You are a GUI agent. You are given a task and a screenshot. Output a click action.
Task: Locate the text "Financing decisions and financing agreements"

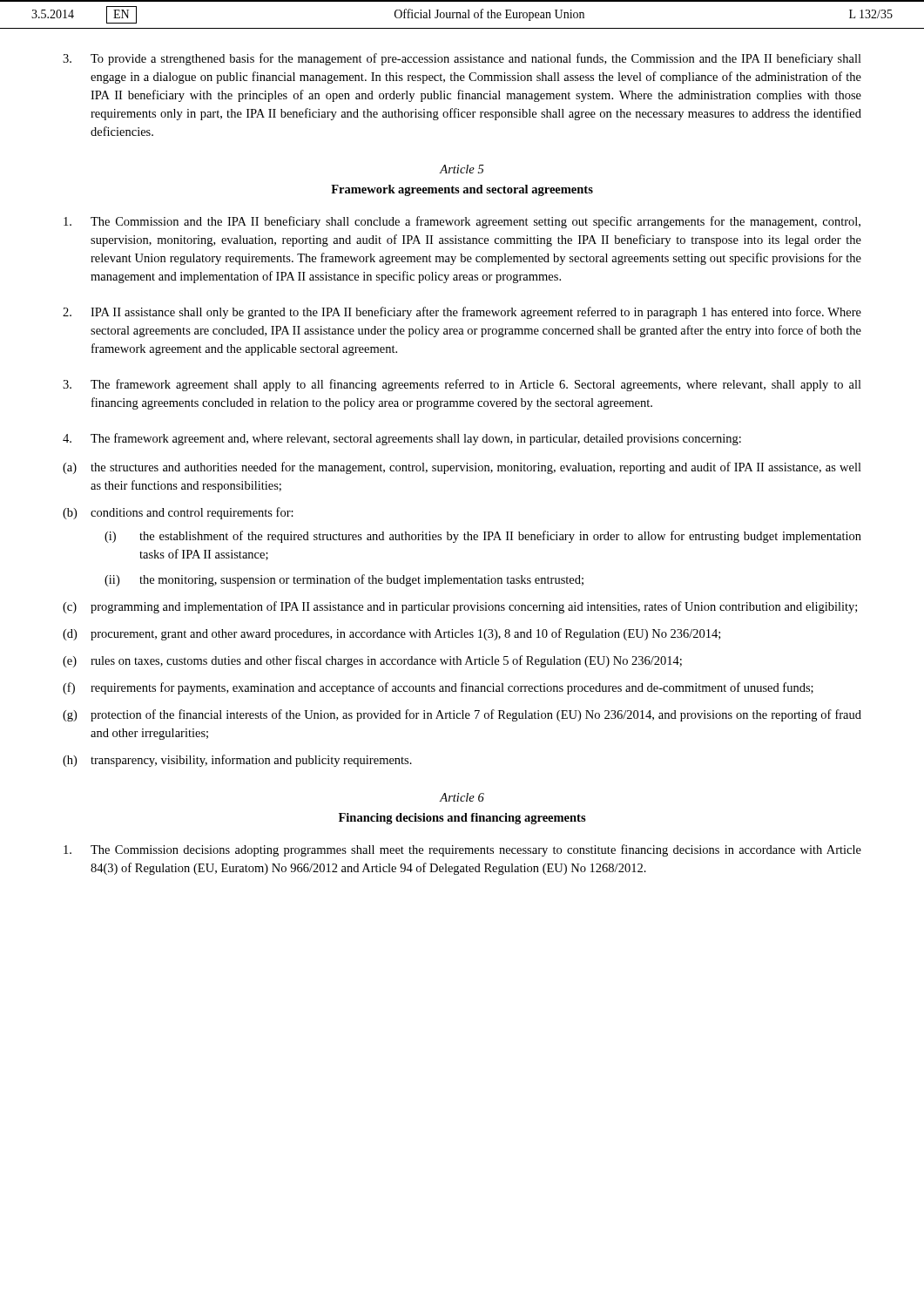tap(462, 818)
